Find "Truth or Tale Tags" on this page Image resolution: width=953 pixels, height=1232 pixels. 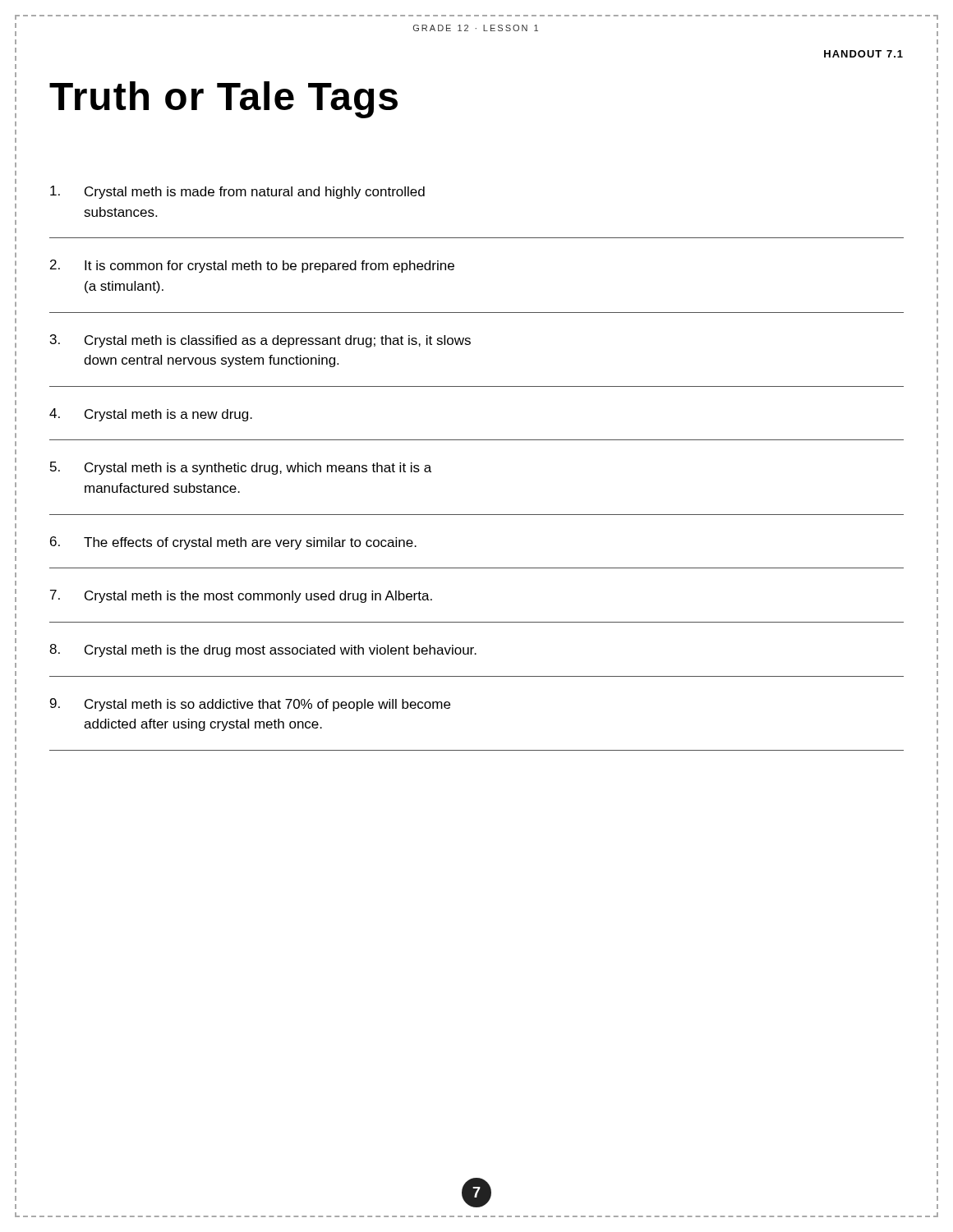pos(225,97)
